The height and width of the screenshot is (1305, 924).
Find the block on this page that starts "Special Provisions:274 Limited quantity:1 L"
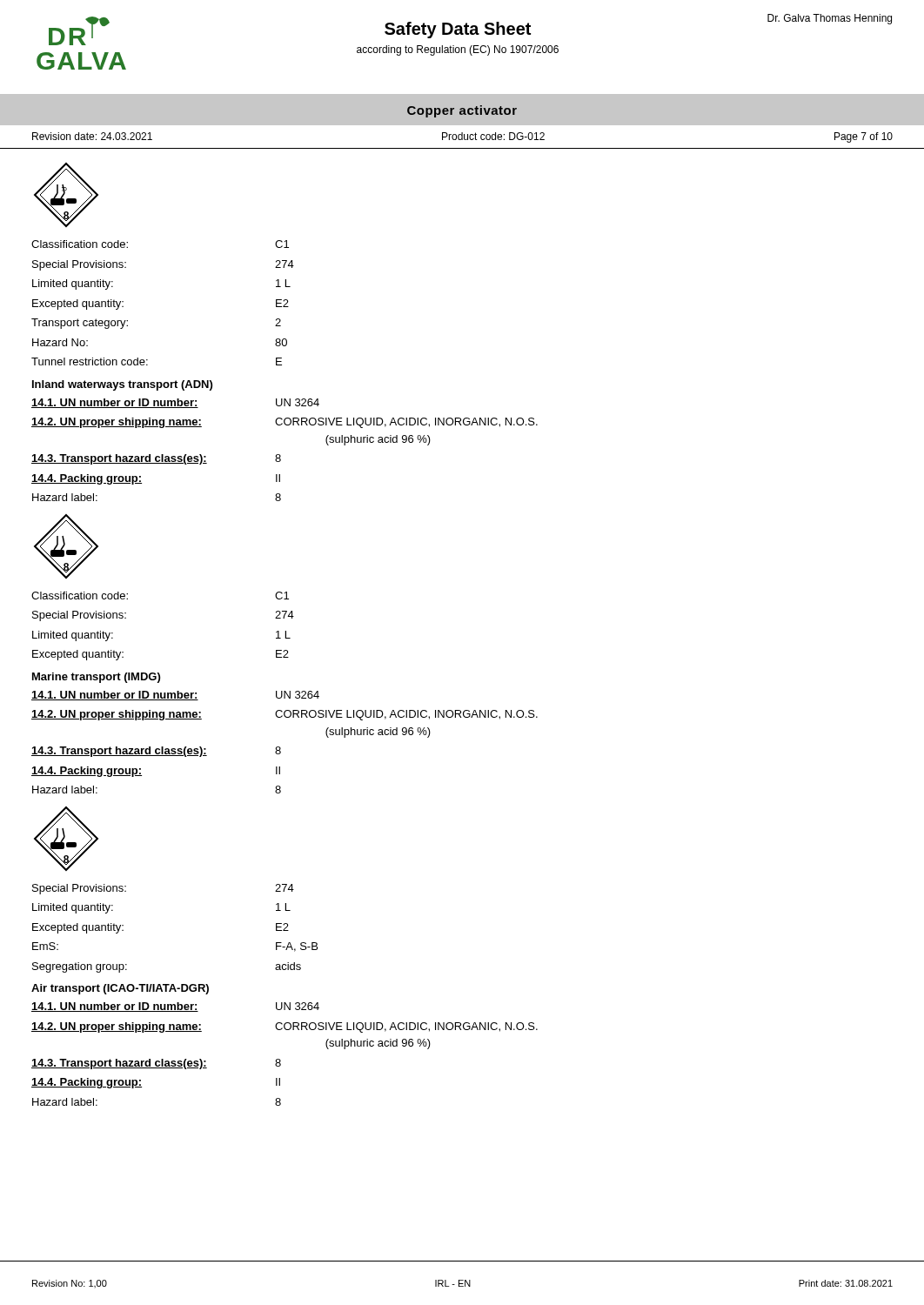tap(80, 889)
